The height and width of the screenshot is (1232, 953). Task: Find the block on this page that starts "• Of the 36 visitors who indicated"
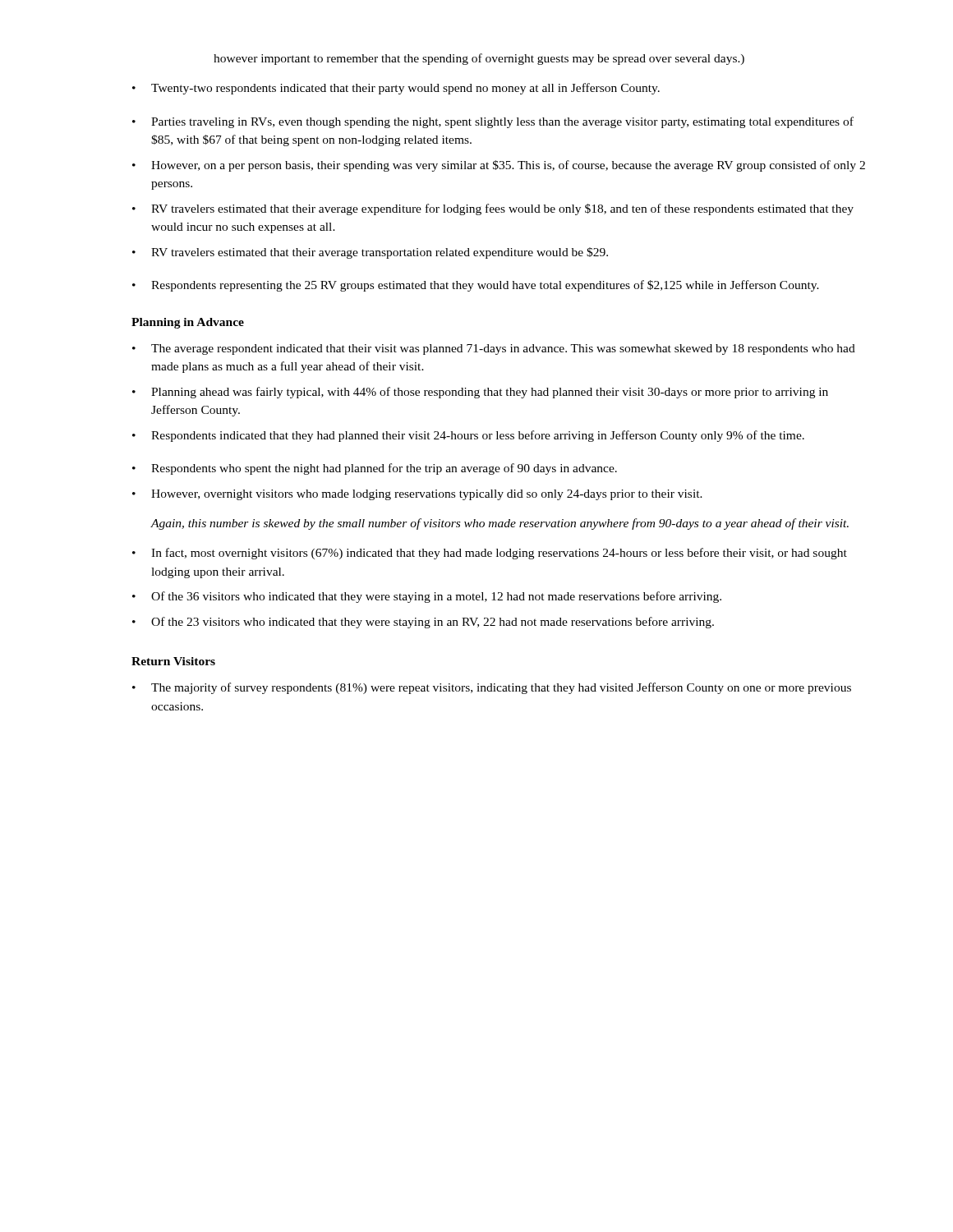pos(501,597)
